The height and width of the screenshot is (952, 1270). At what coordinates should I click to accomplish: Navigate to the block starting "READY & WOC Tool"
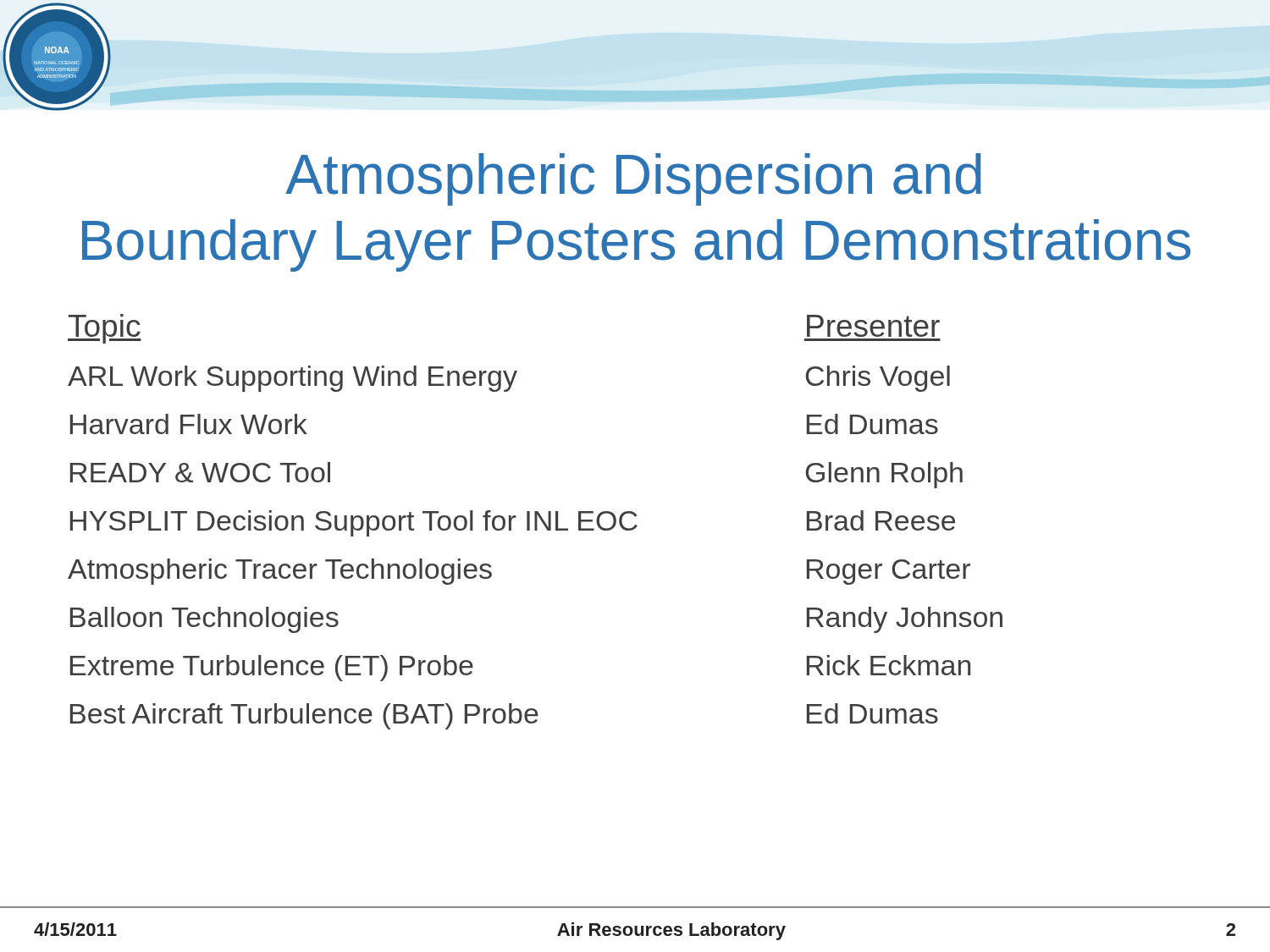click(x=200, y=472)
